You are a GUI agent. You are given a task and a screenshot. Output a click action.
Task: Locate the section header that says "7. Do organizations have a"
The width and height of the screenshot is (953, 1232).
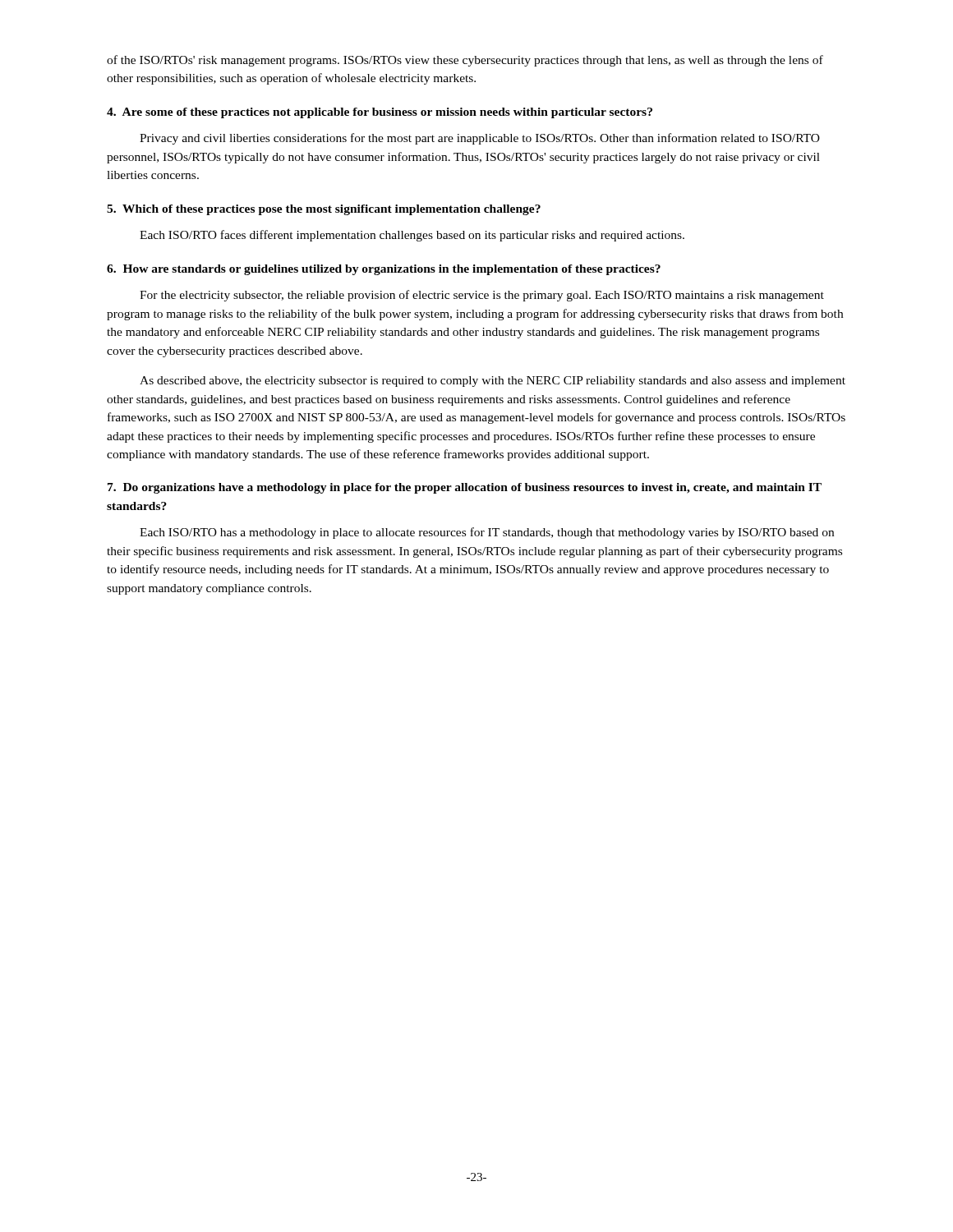point(476,497)
